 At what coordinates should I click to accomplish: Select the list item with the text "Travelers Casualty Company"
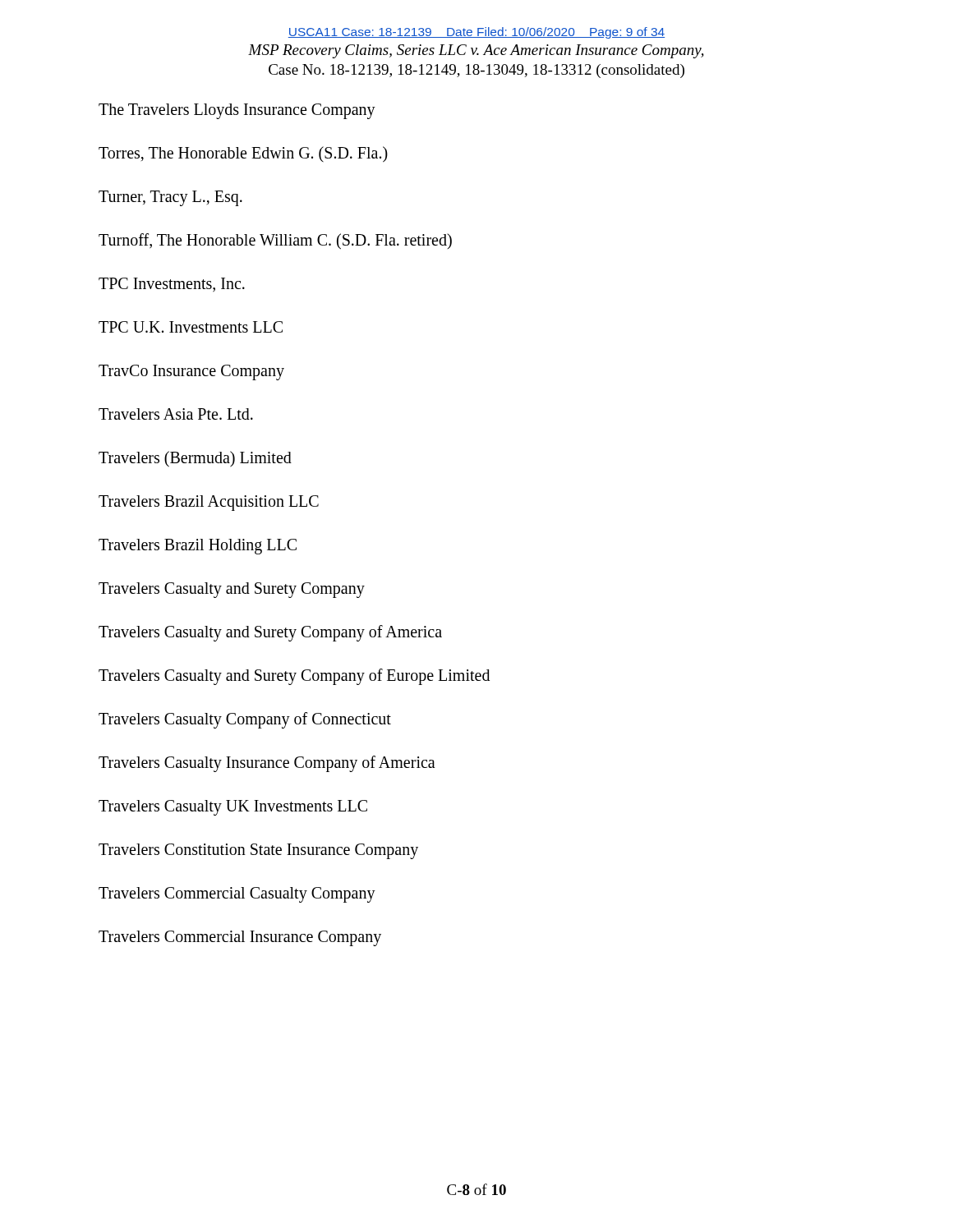coord(245,719)
